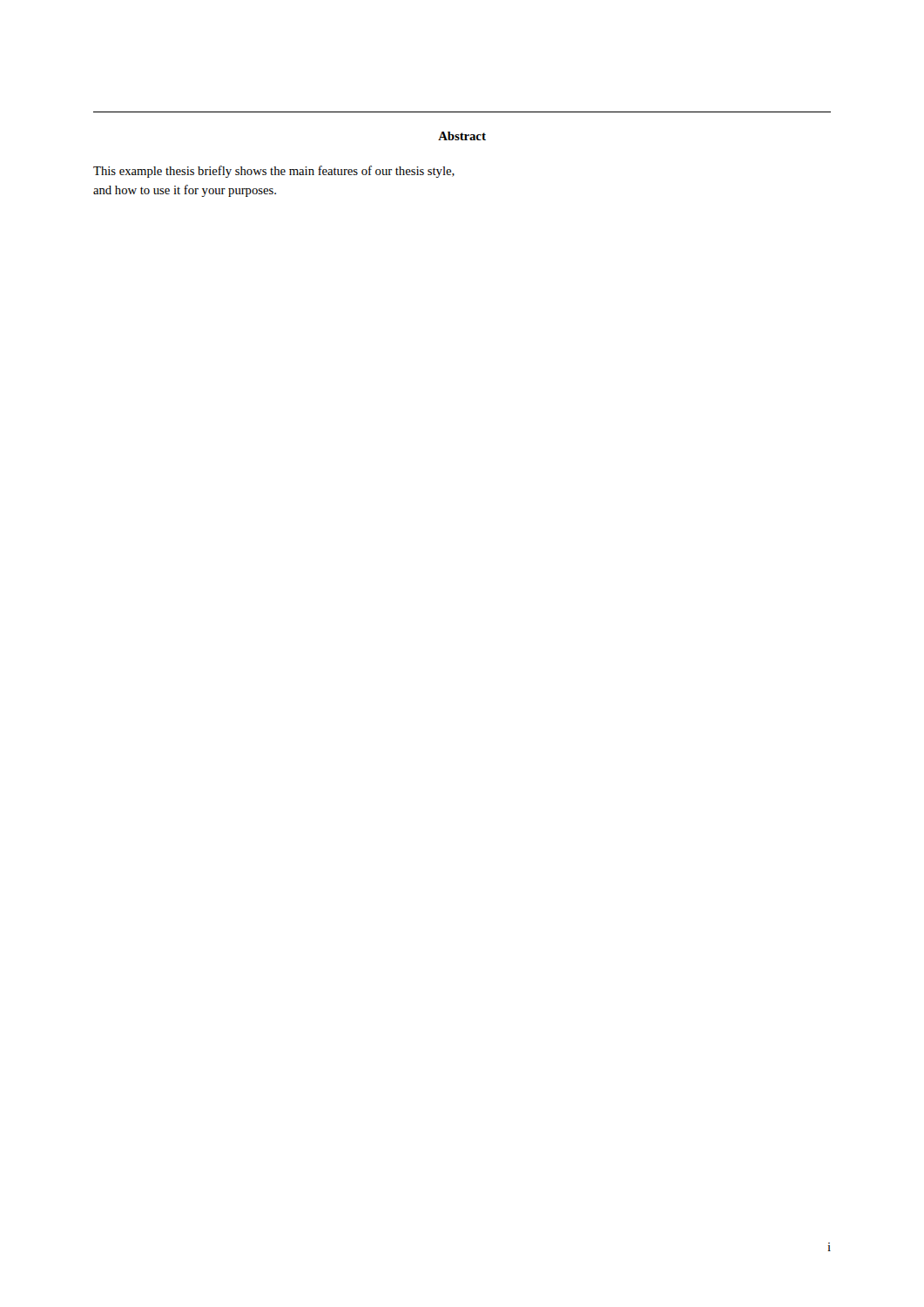The height and width of the screenshot is (1307, 924).
Task: Select the block starting "This example thesis briefly shows the"
Action: coord(274,180)
